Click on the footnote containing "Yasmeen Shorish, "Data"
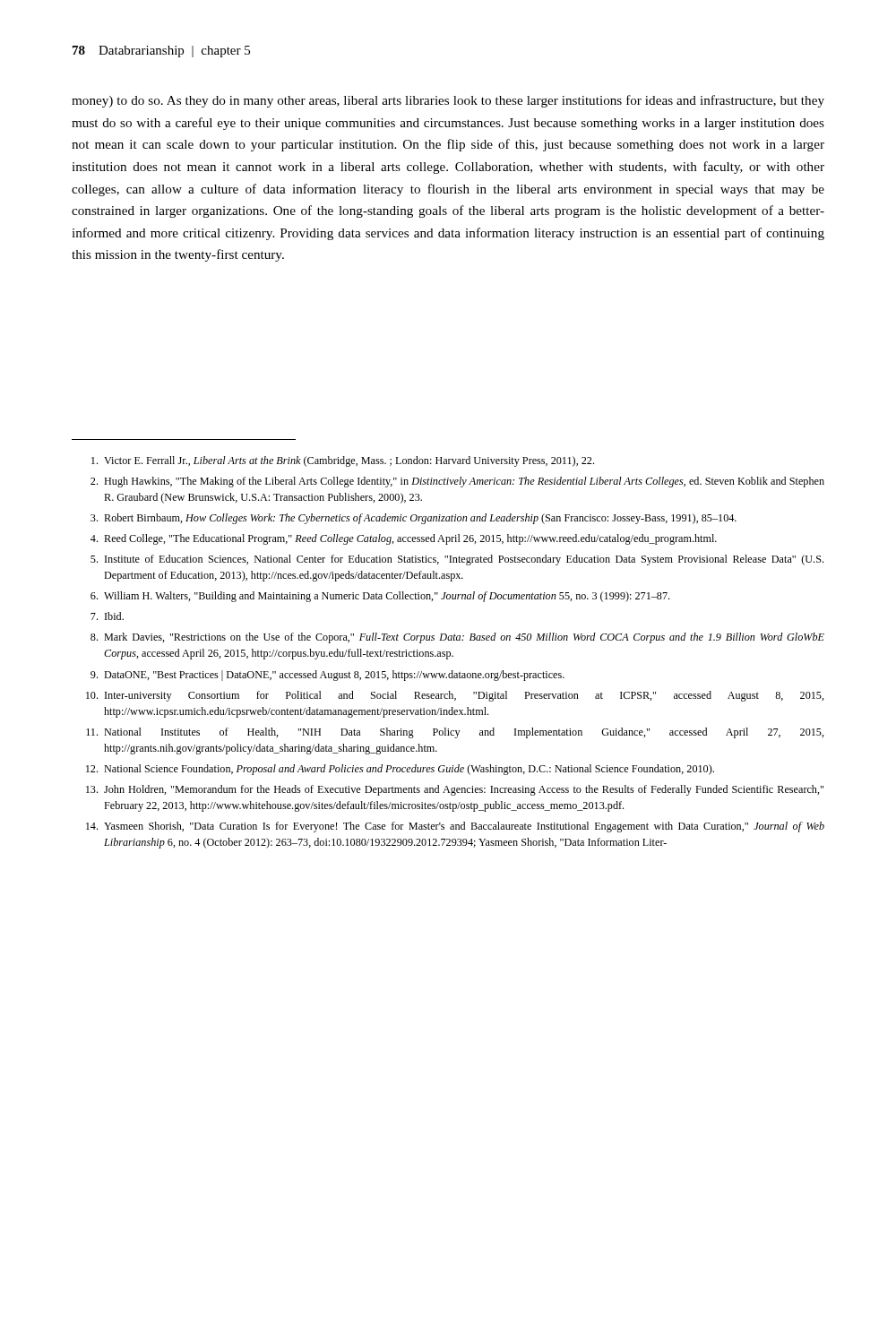The height and width of the screenshot is (1344, 896). click(448, 834)
